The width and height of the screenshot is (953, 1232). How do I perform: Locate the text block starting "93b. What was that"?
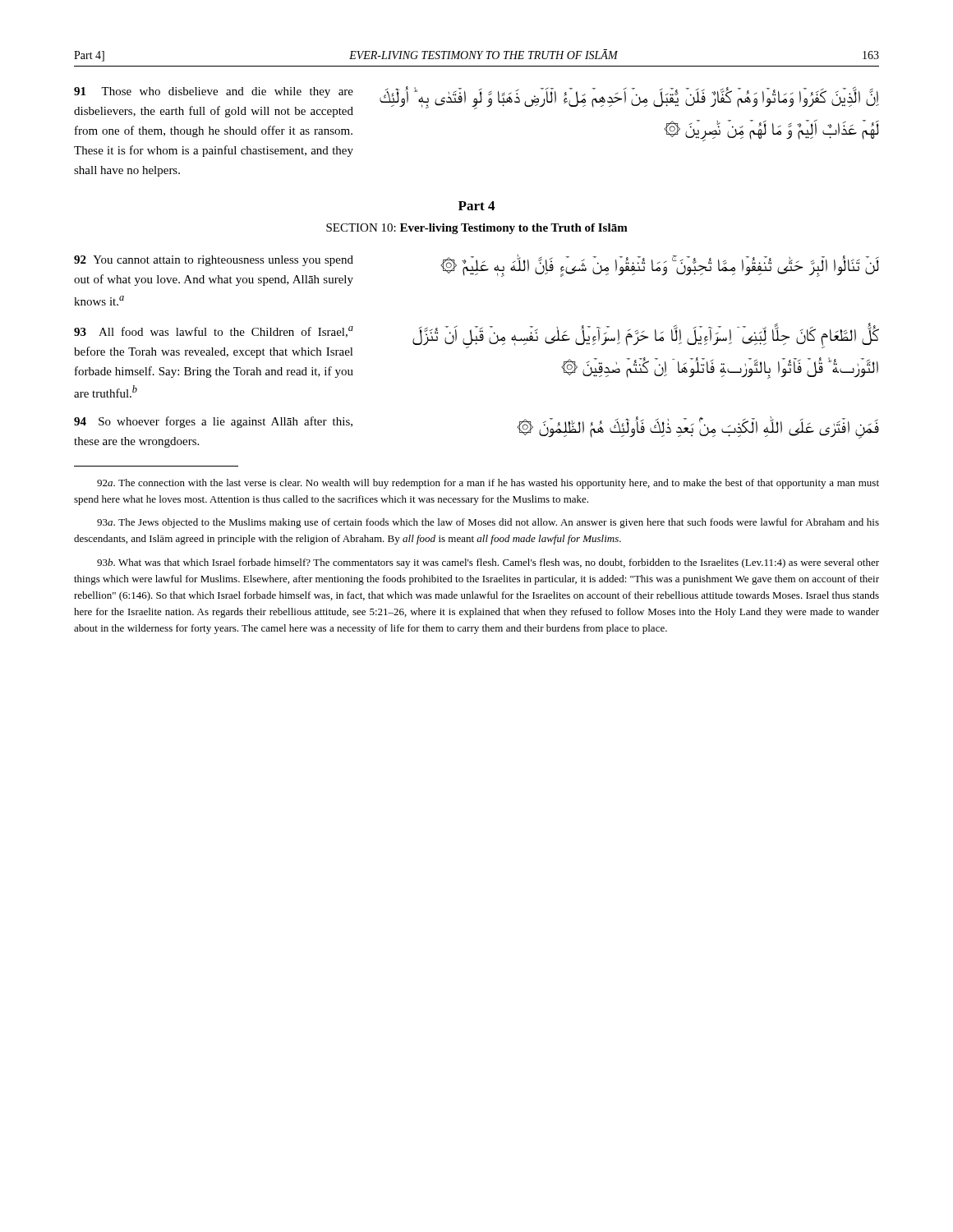(x=476, y=595)
